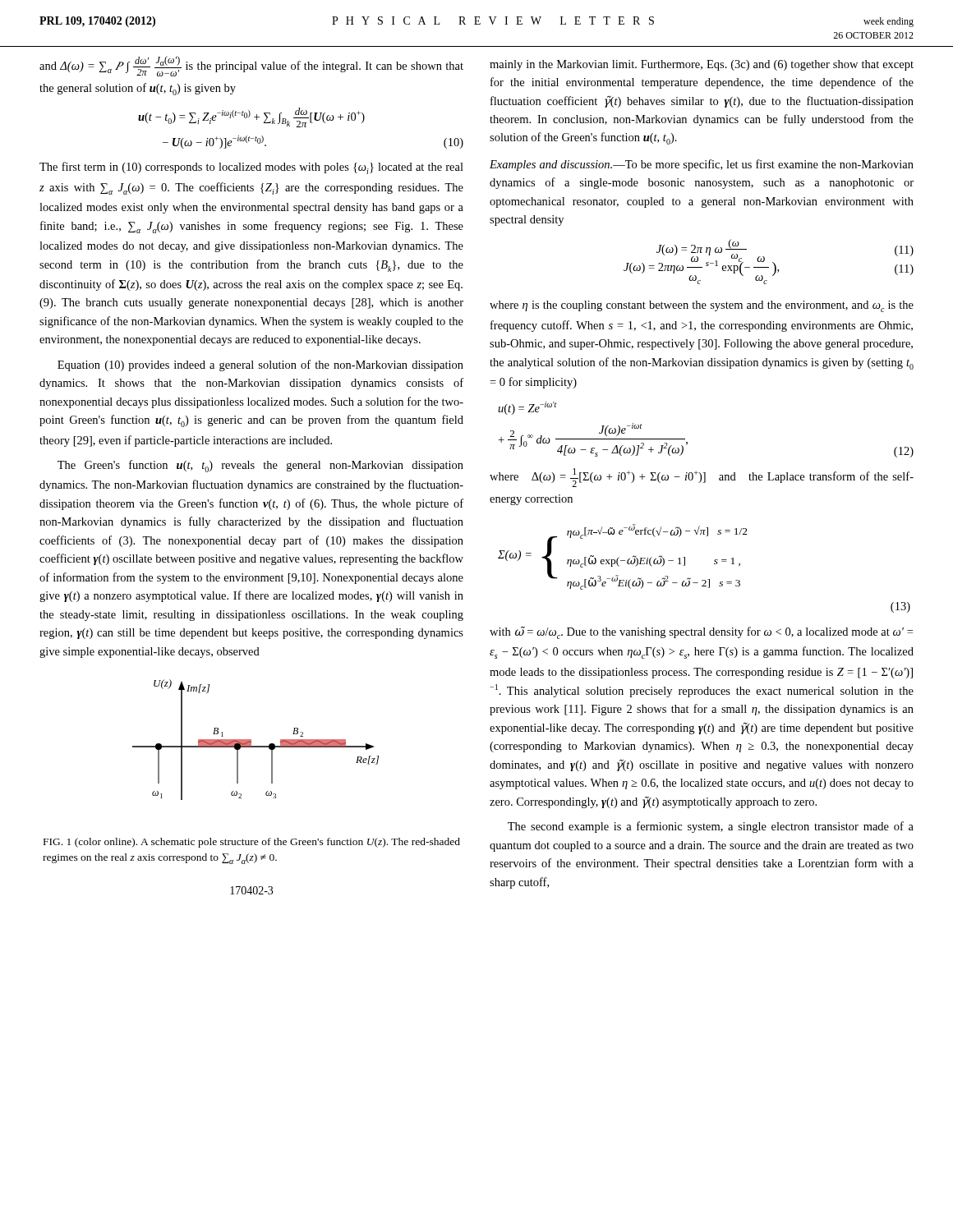953x1232 pixels.
Task: Click on the formula that says "u(t − t0) = ∑i Zie−iωi(t−t0) + ∑k"
Action: click(251, 129)
